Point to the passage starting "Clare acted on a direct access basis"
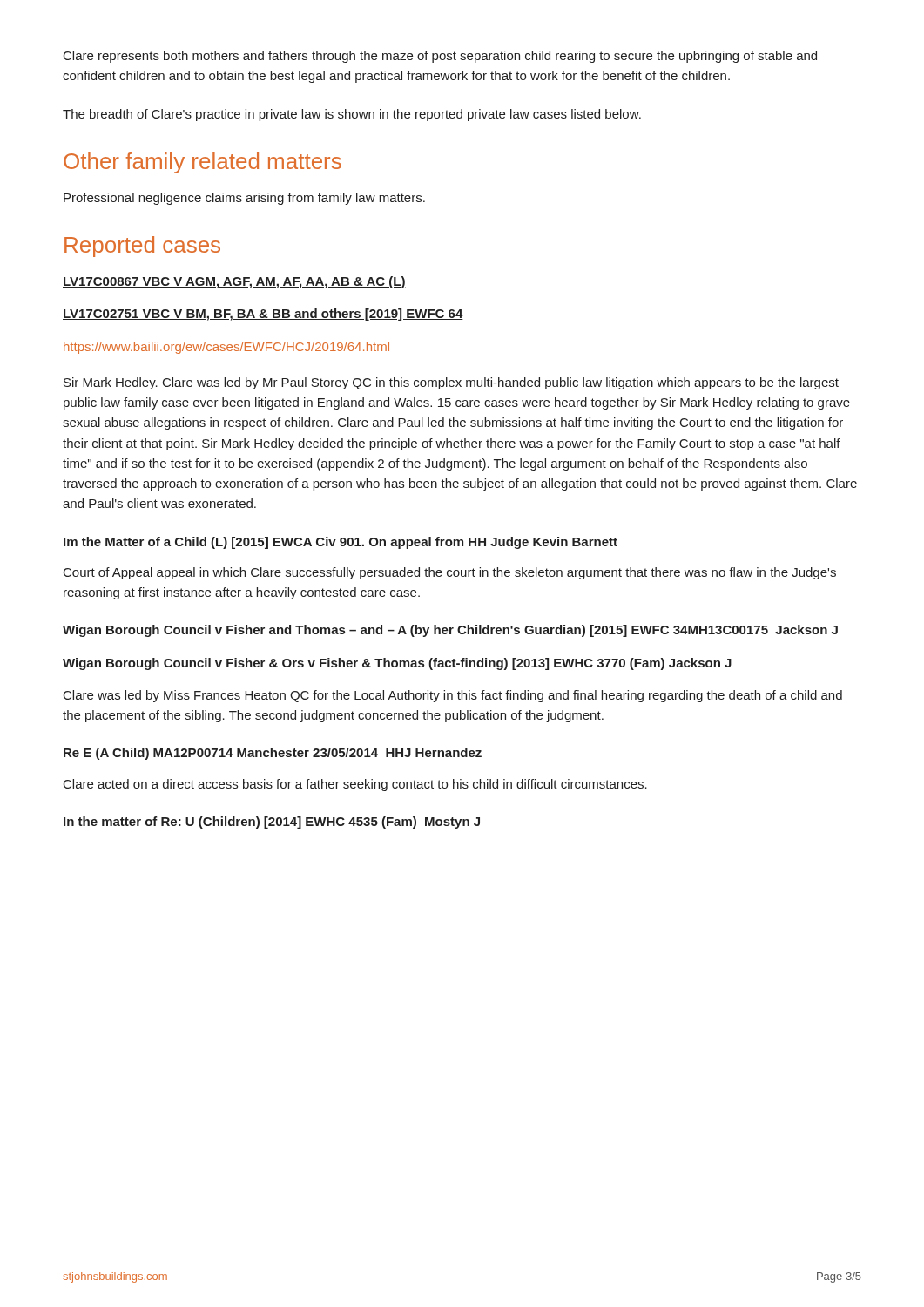This screenshot has height=1307, width=924. coord(355,783)
